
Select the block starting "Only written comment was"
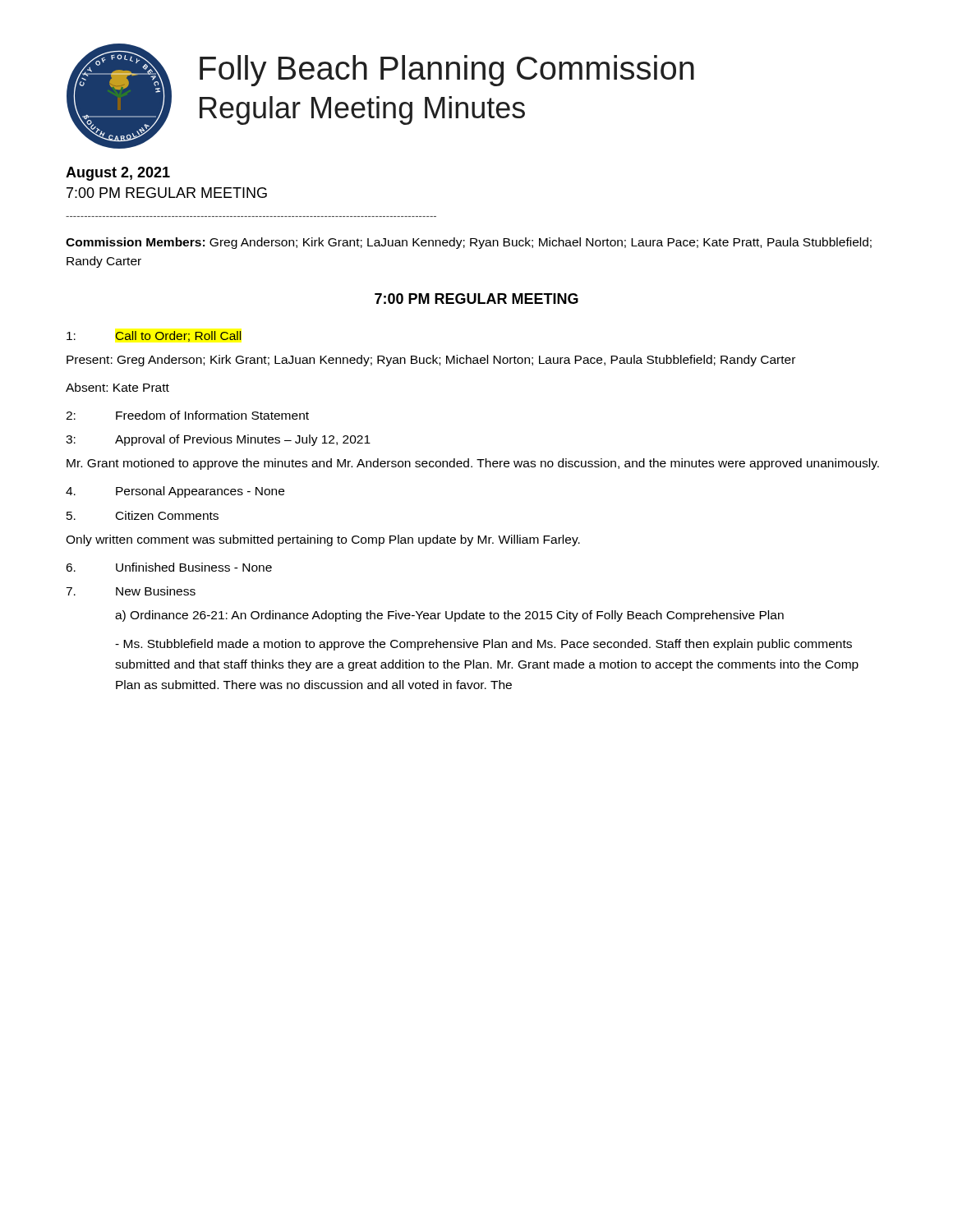pos(323,539)
